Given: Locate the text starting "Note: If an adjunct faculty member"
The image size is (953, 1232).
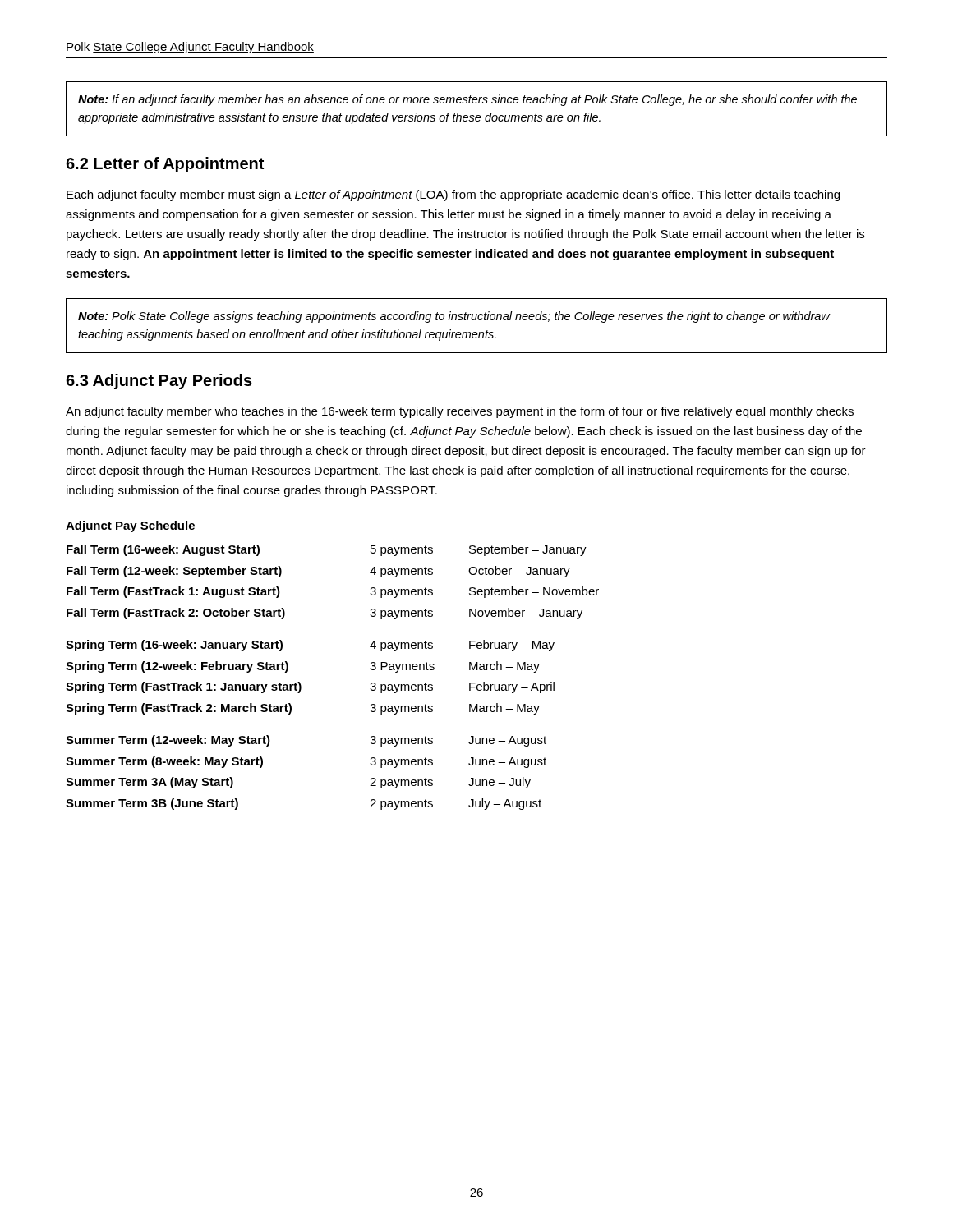Looking at the screenshot, I should [468, 109].
